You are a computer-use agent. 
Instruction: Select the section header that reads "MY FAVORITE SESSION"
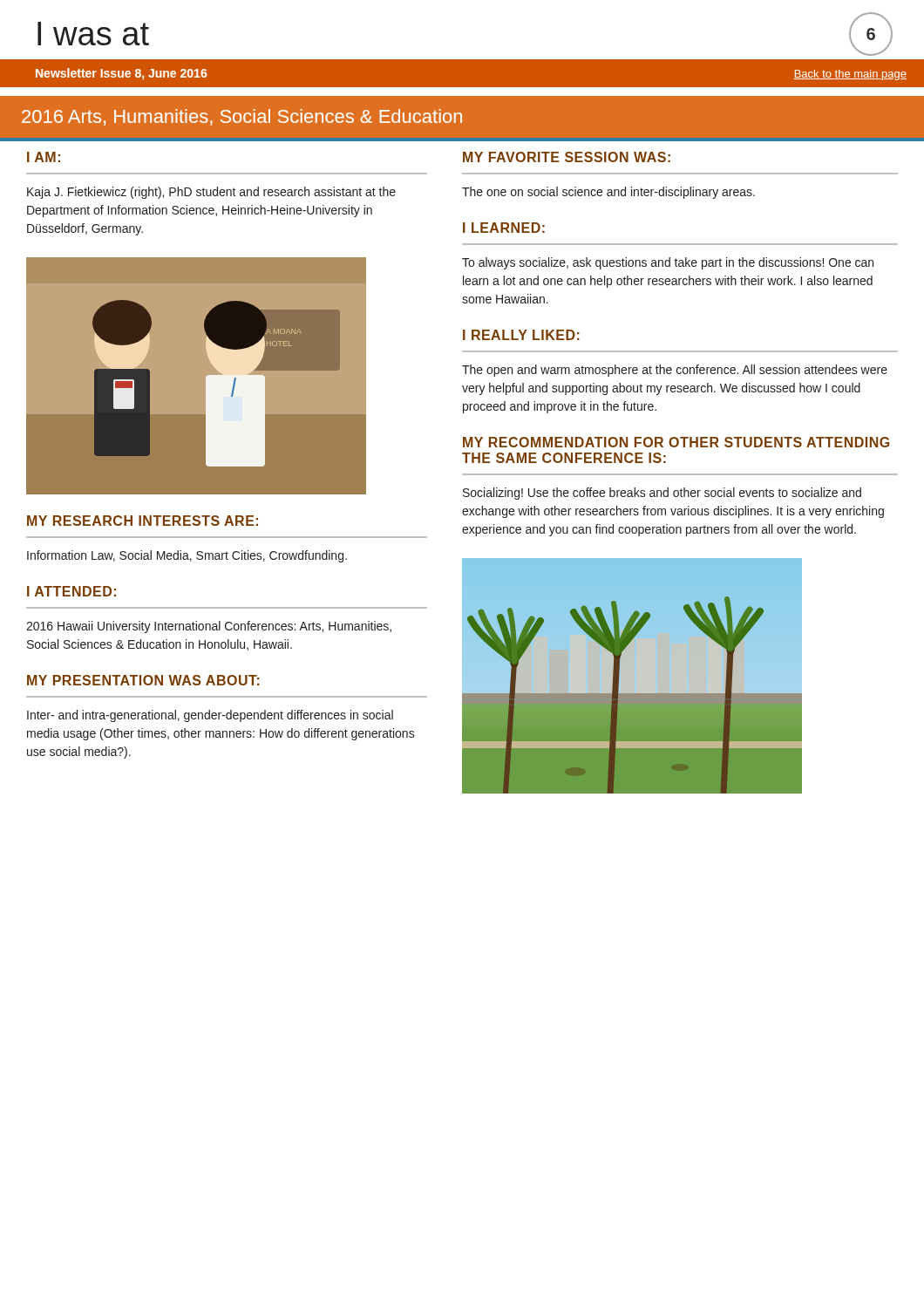pos(680,162)
